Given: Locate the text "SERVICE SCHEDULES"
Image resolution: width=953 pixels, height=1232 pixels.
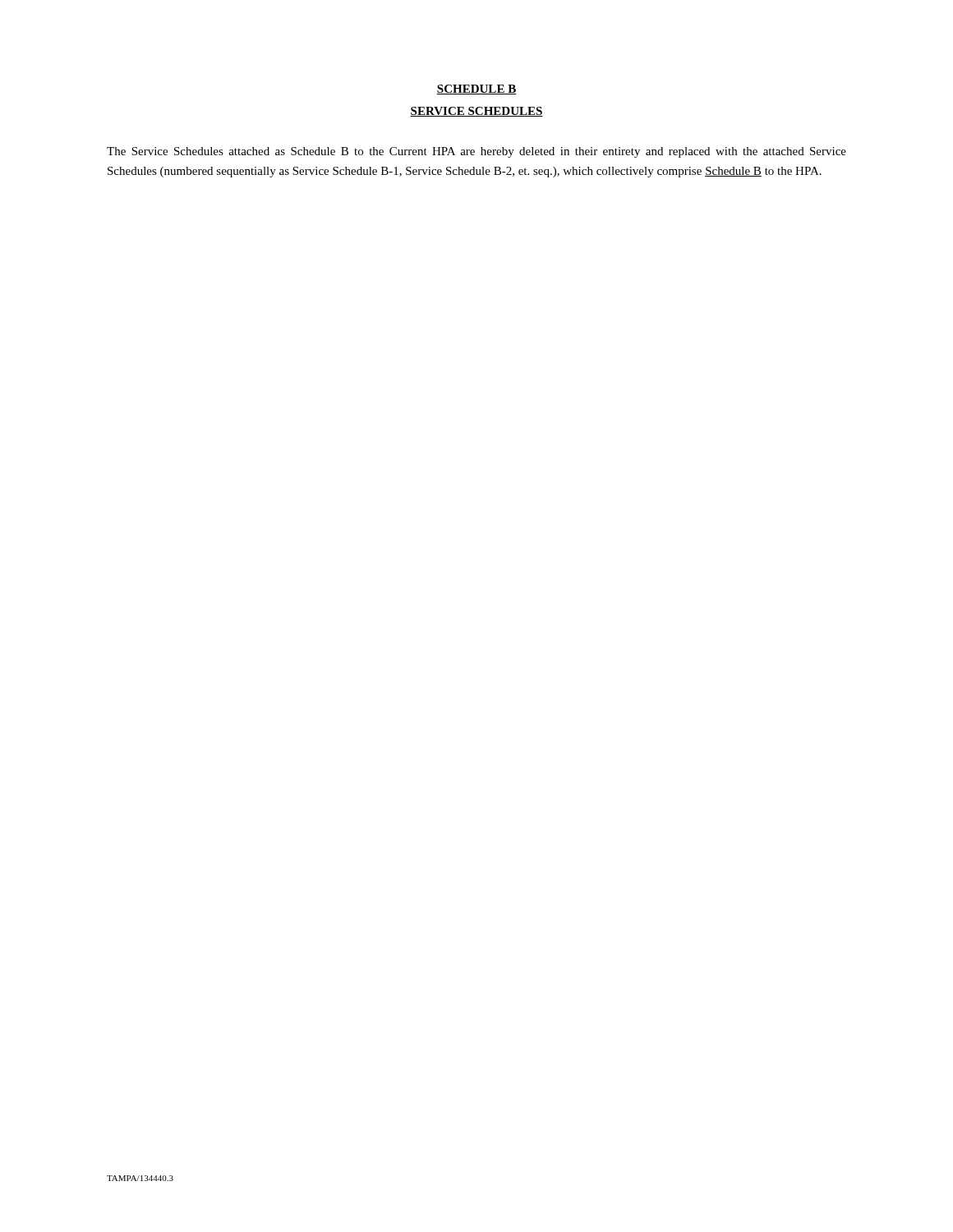Looking at the screenshot, I should (476, 111).
